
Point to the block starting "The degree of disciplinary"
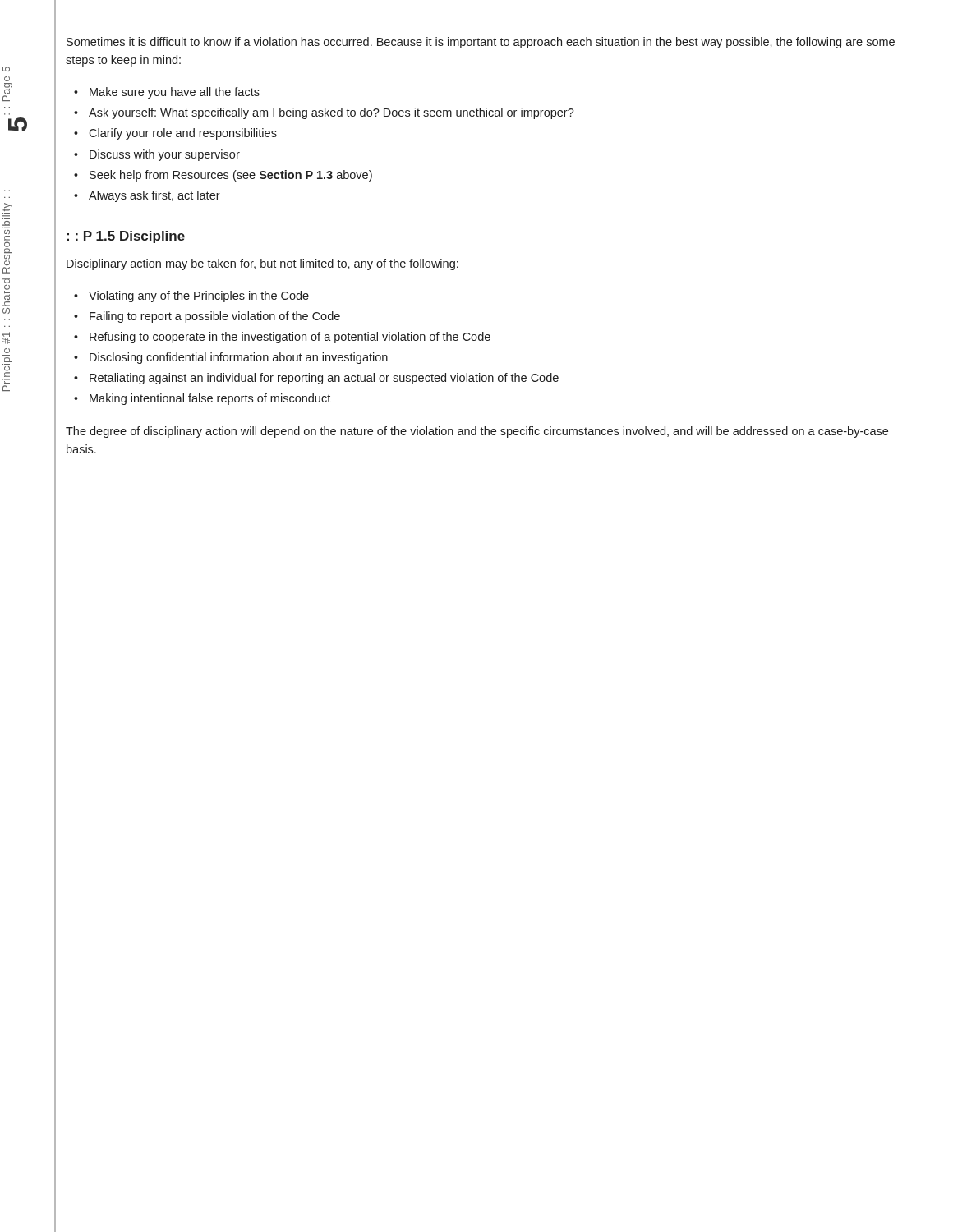click(x=477, y=440)
